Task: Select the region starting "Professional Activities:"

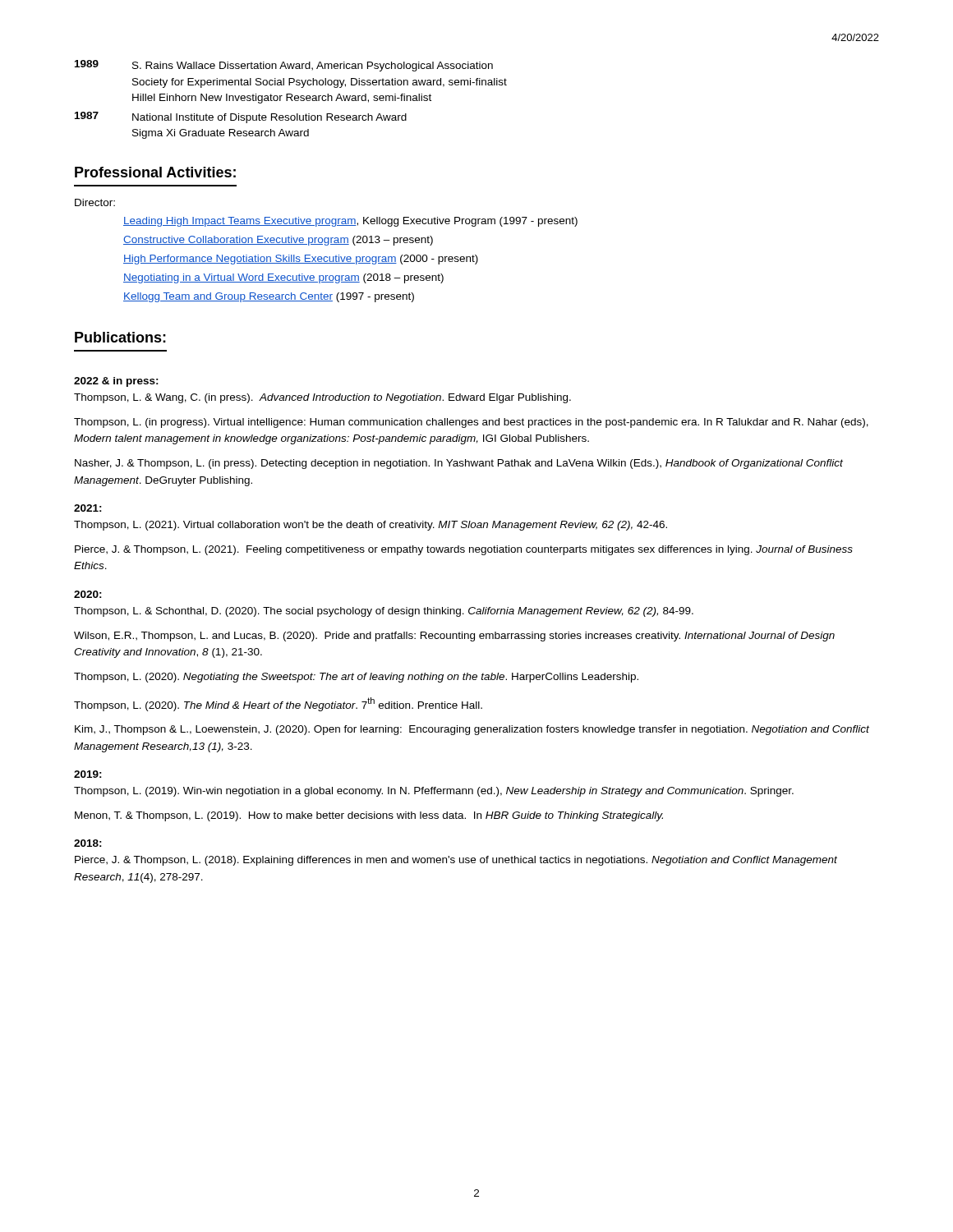Action: point(155,172)
